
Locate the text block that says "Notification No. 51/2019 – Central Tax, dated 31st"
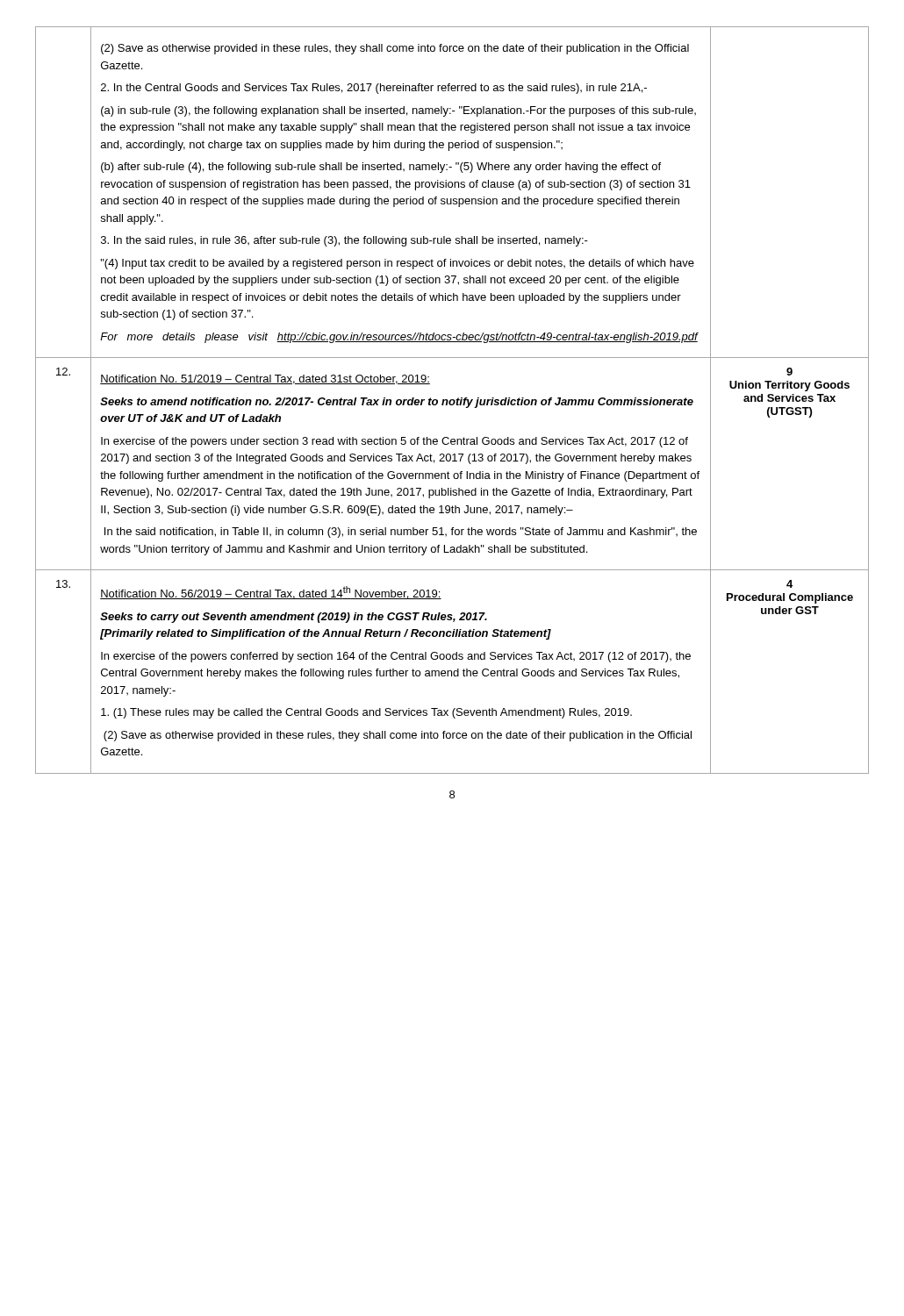point(401,464)
